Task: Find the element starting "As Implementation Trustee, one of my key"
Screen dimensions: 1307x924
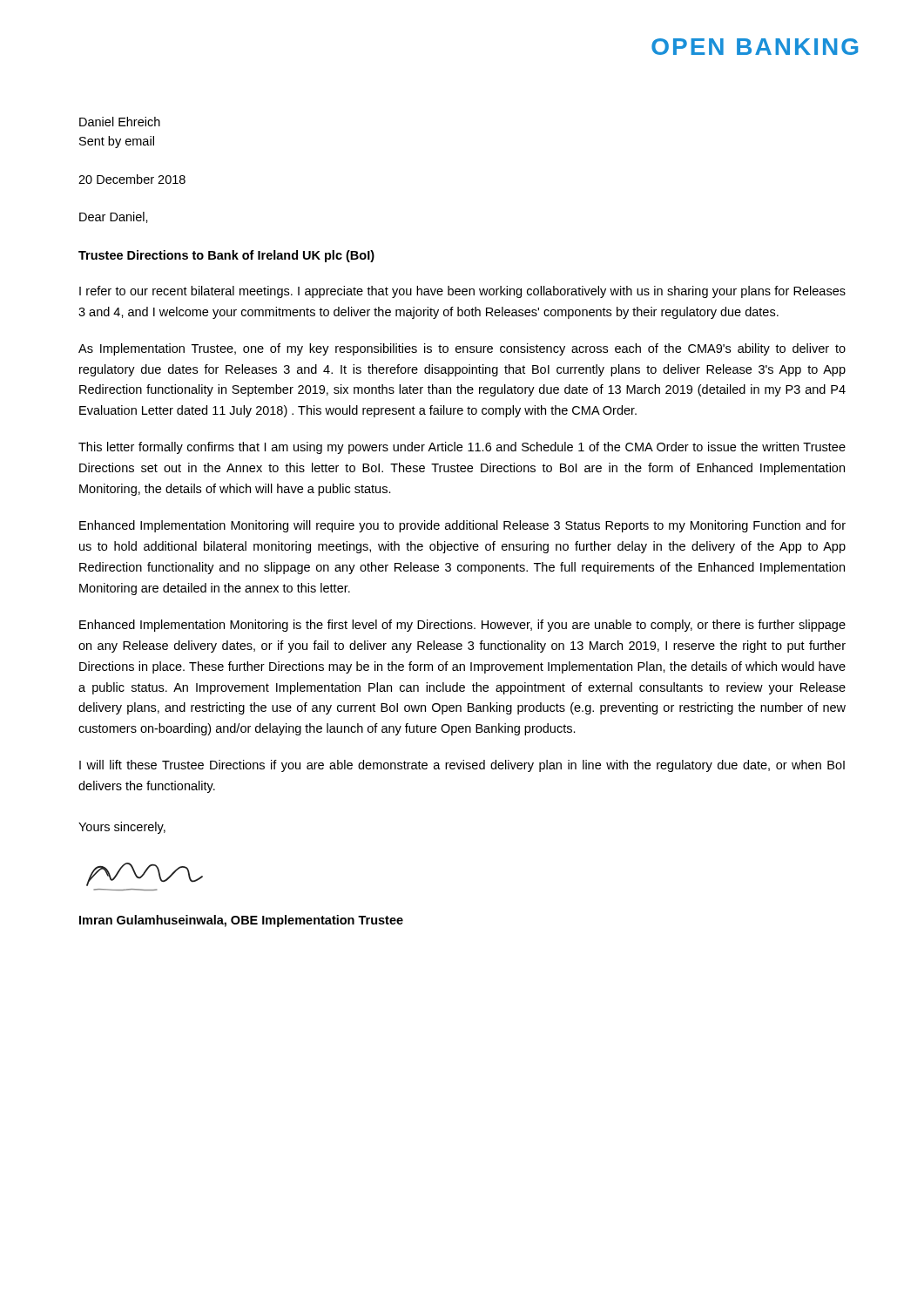Action: coord(462,379)
